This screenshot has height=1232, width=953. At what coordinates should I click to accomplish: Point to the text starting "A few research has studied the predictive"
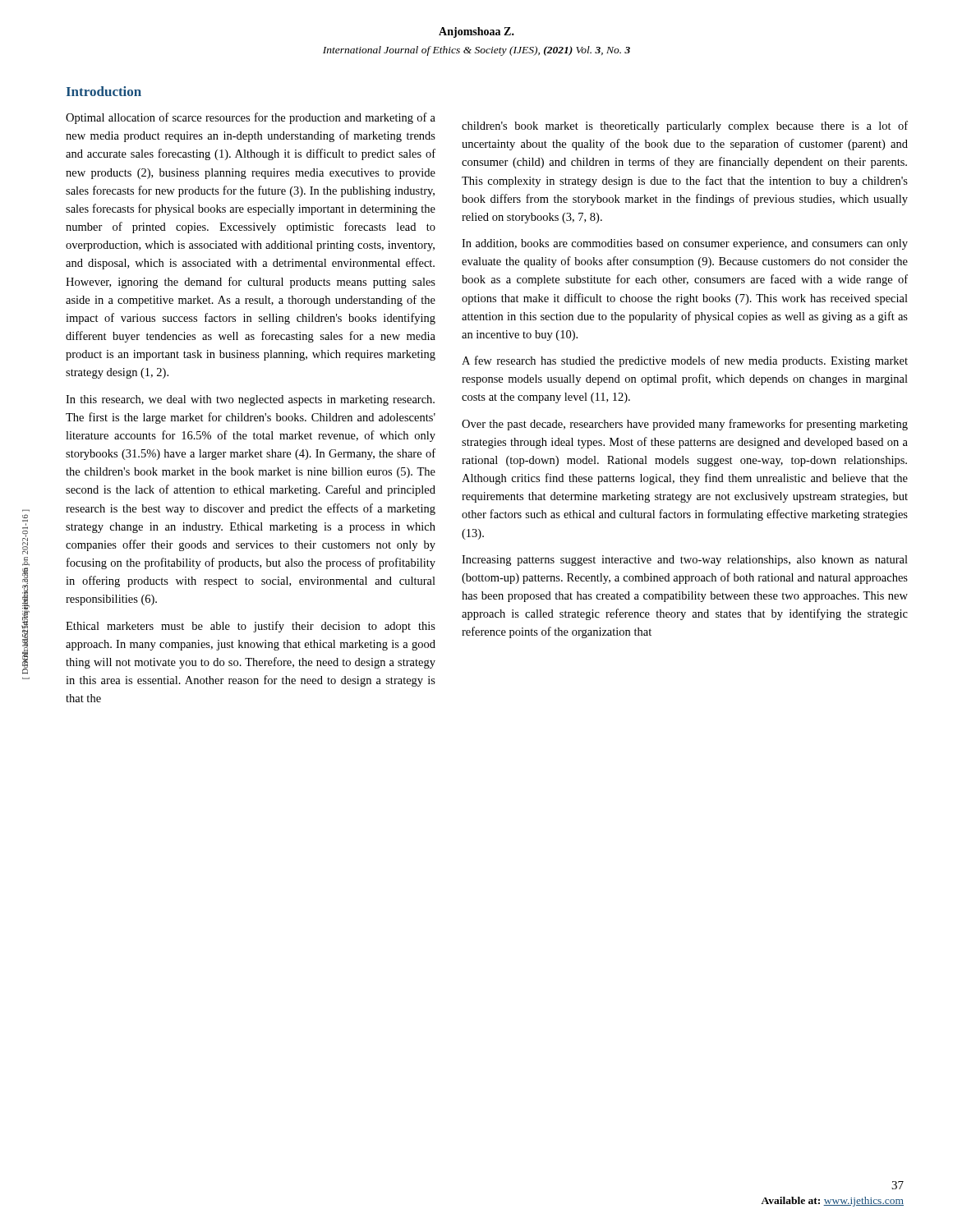(x=685, y=379)
